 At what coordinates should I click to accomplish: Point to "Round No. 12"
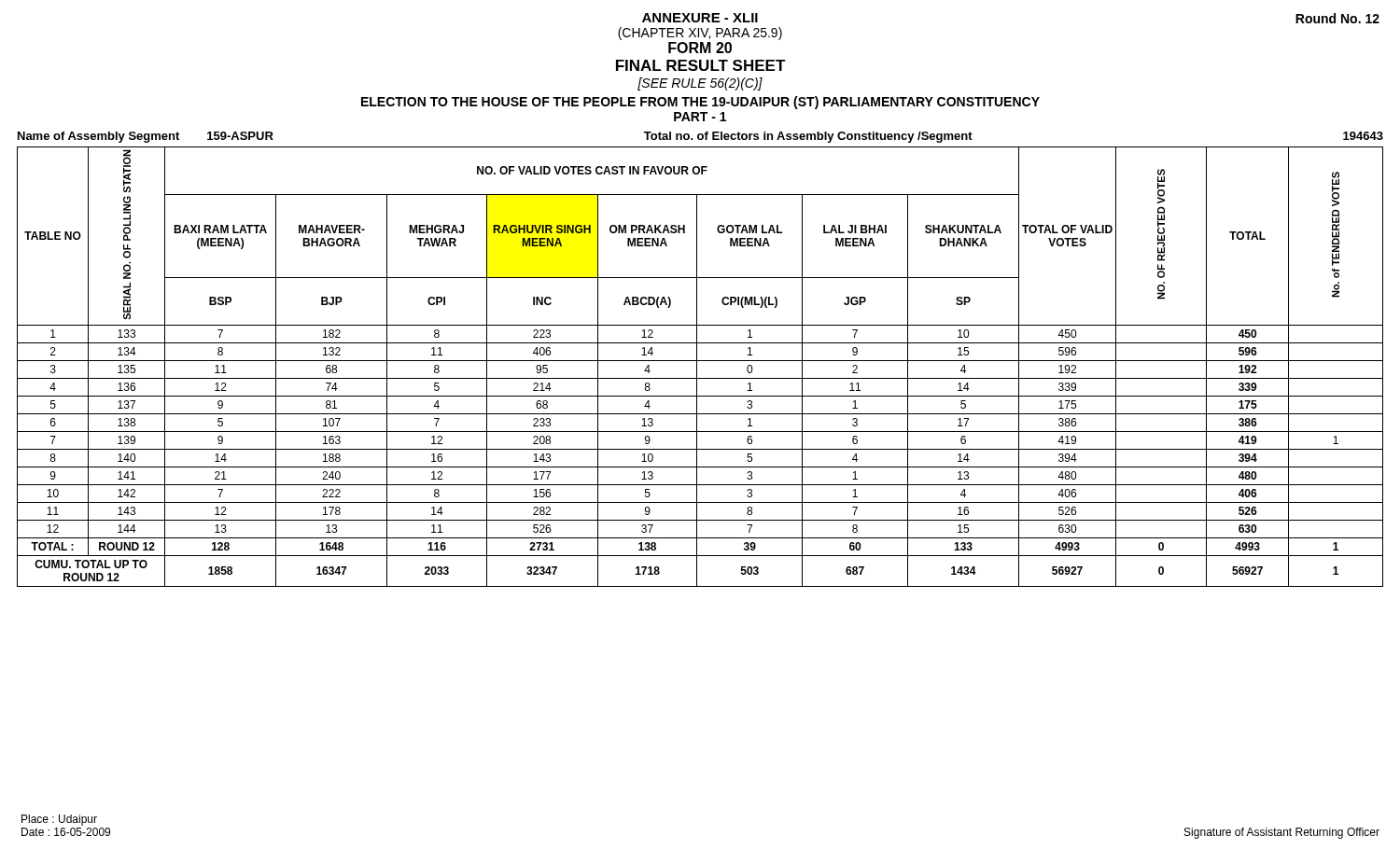(x=1337, y=19)
